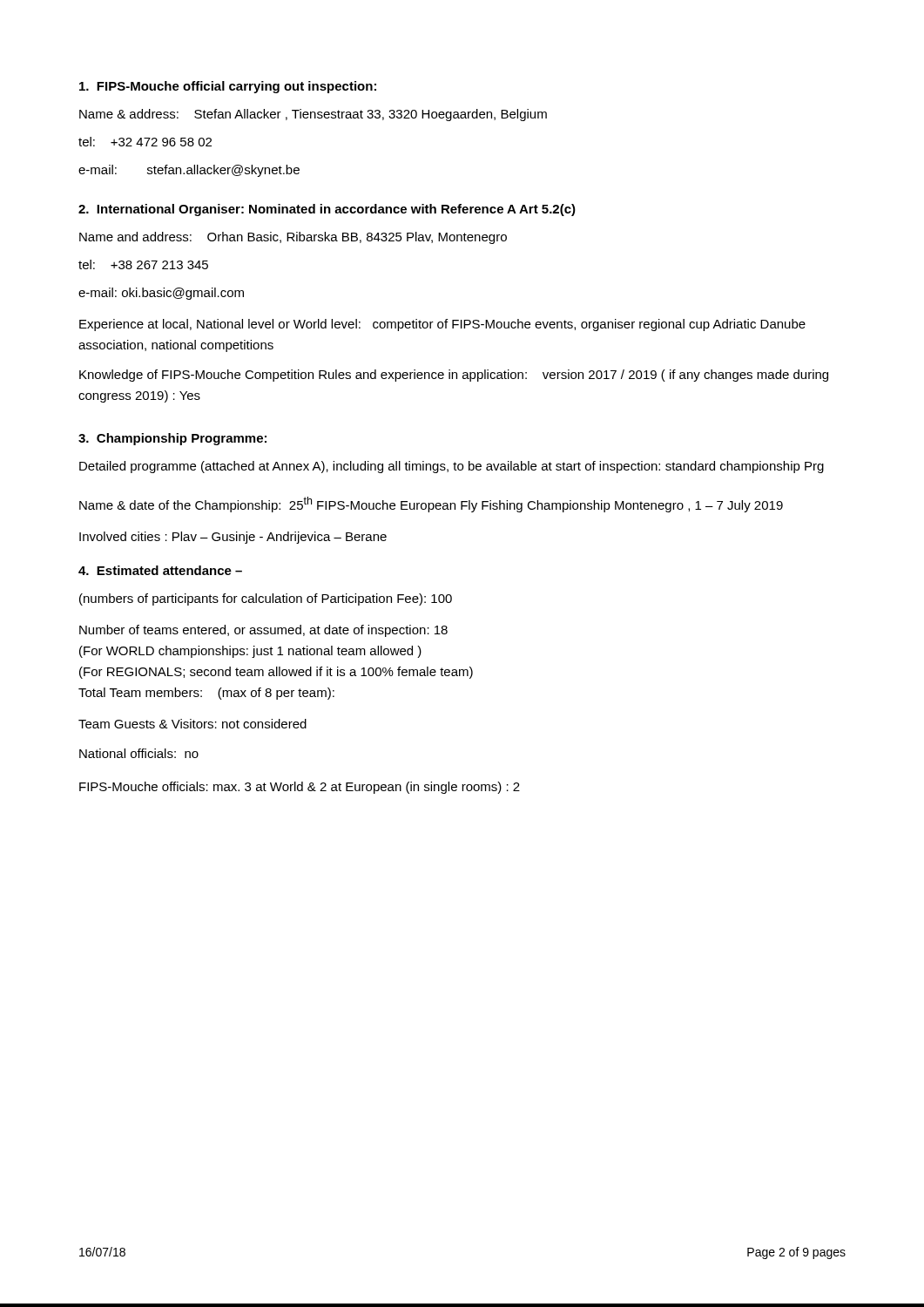Click on the text block containing "Knowledge of FIPS-Mouche Competition"
Image resolution: width=924 pixels, height=1307 pixels.
click(x=454, y=385)
